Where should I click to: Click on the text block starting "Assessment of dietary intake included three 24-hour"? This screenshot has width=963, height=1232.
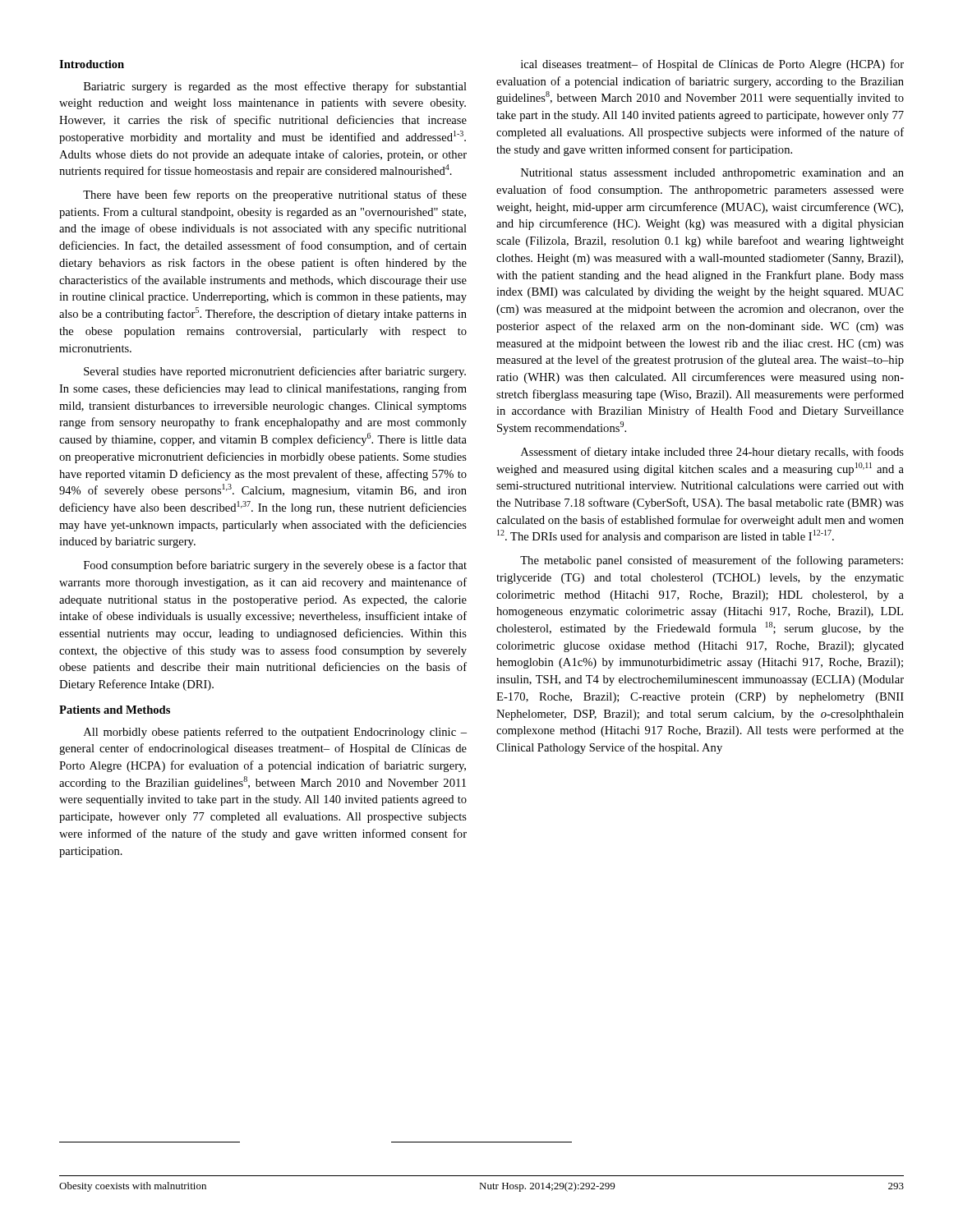tap(700, 494)
